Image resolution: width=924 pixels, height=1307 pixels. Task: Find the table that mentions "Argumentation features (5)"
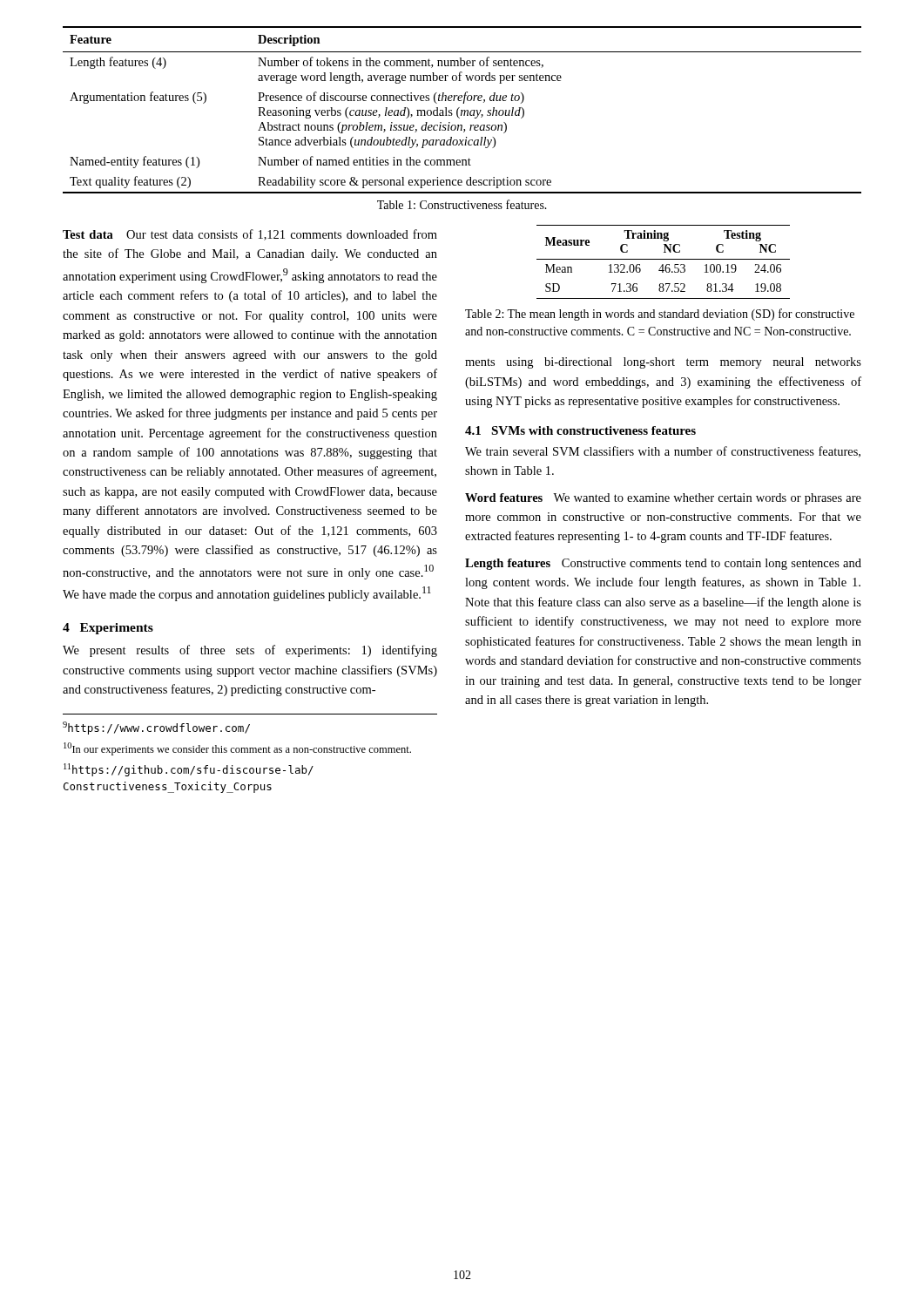pyautogui.click(x=462, y=110)
